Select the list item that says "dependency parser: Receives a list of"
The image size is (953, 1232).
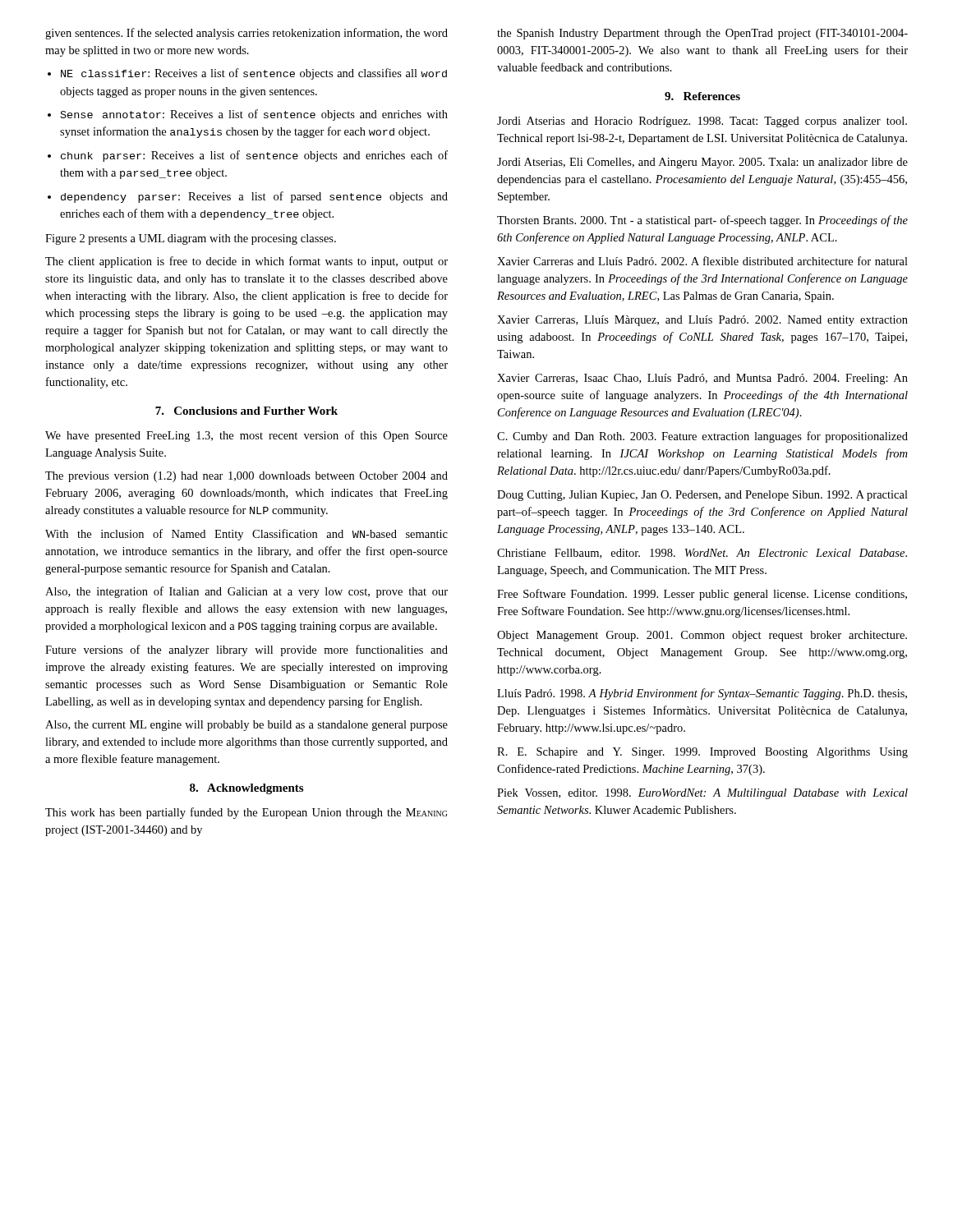[254, 205]
